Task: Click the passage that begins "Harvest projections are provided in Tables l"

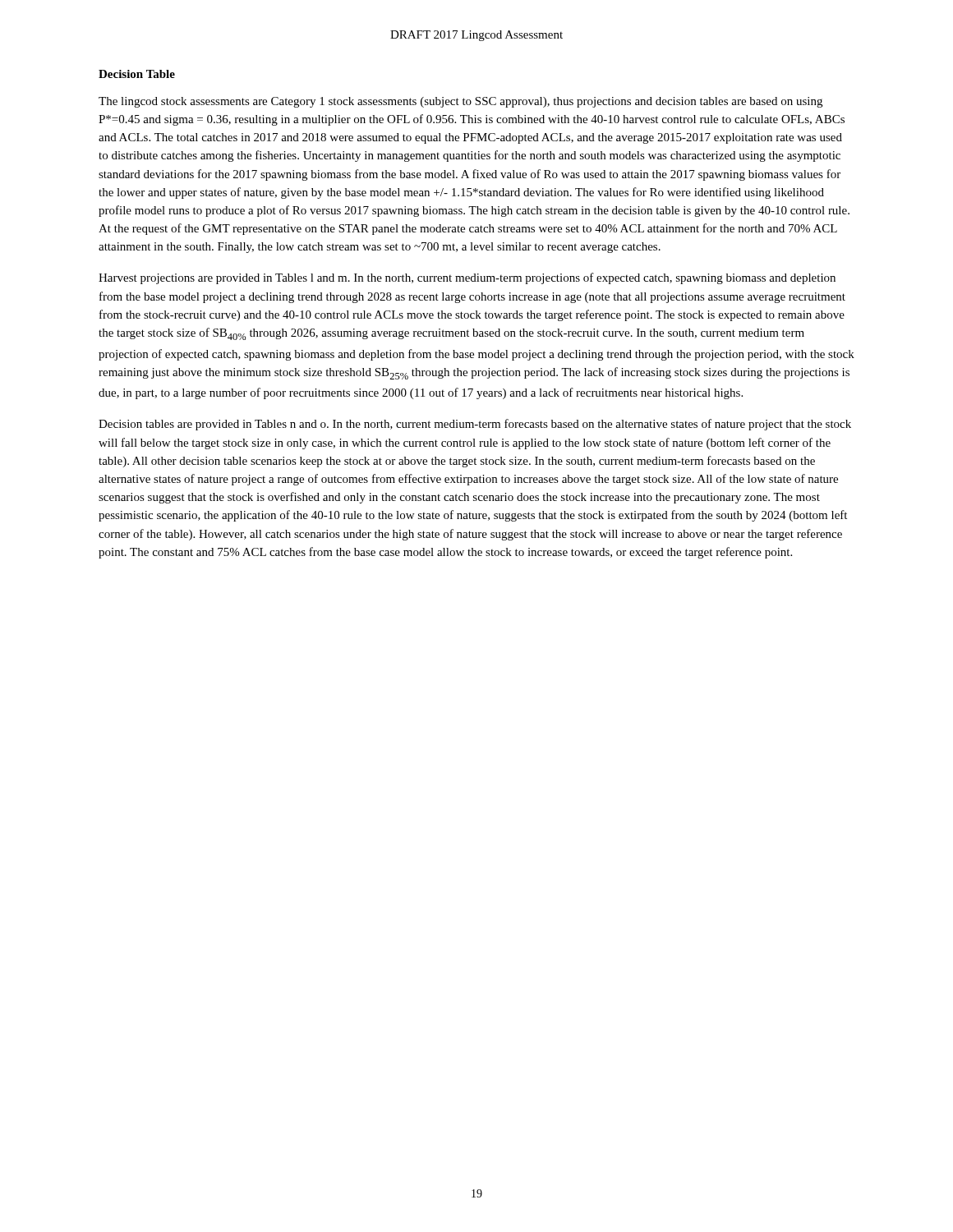Action: tap(476, 335)
